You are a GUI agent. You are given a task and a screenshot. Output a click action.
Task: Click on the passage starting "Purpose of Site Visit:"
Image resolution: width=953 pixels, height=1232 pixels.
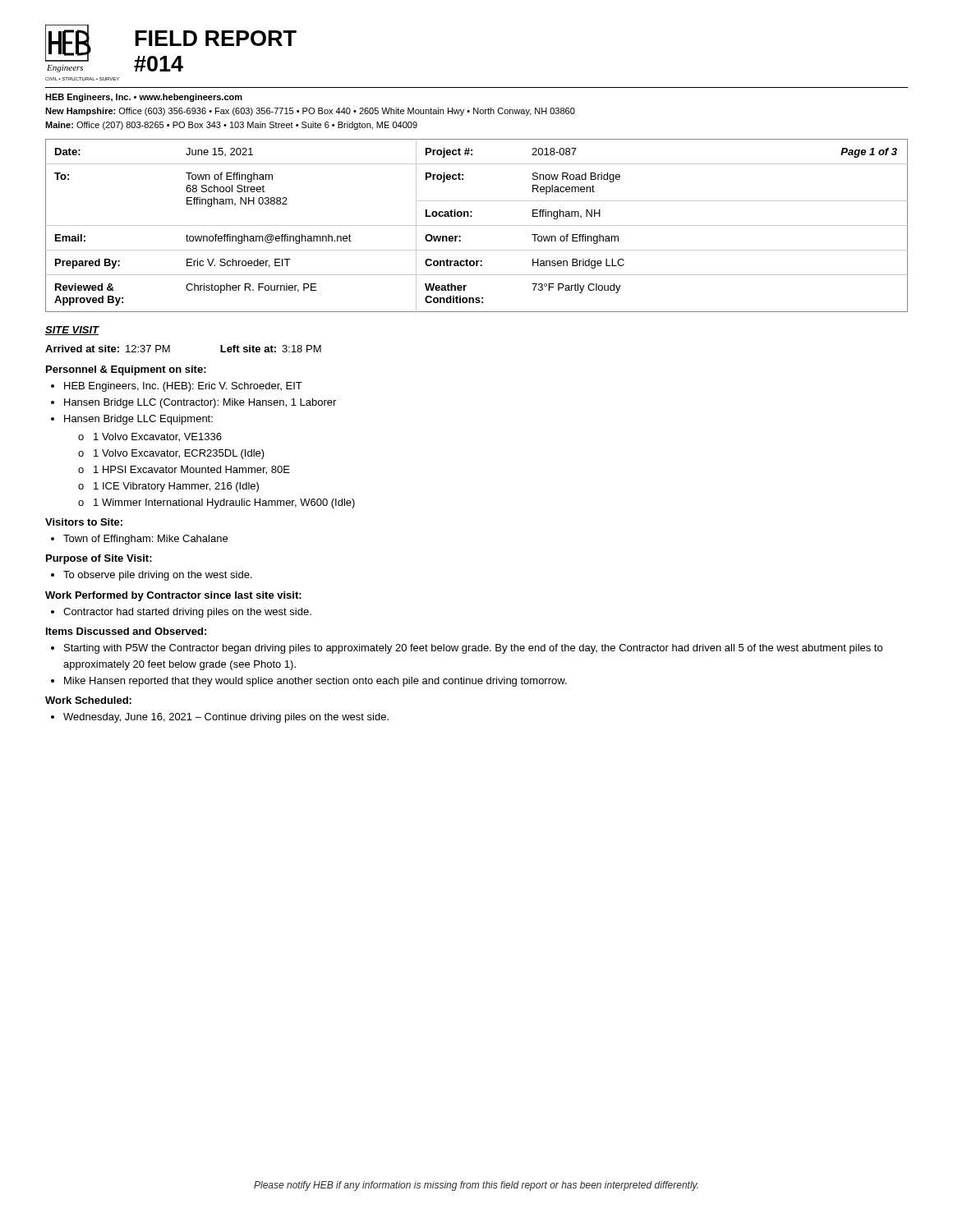(99, 558)
